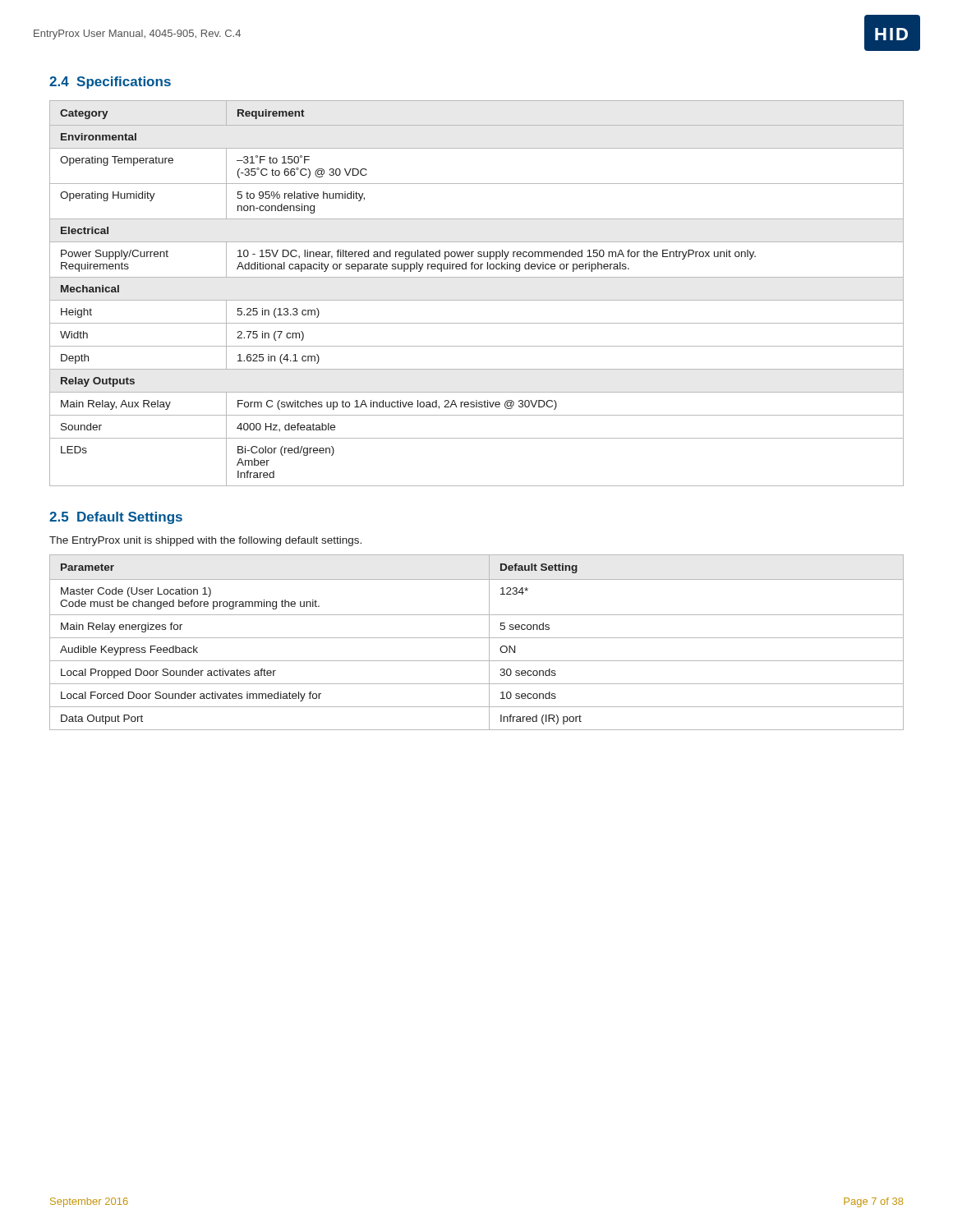
Task: Find the region starting "The EntryProx unit is shipped with"
Action: (x=206, y=540)
